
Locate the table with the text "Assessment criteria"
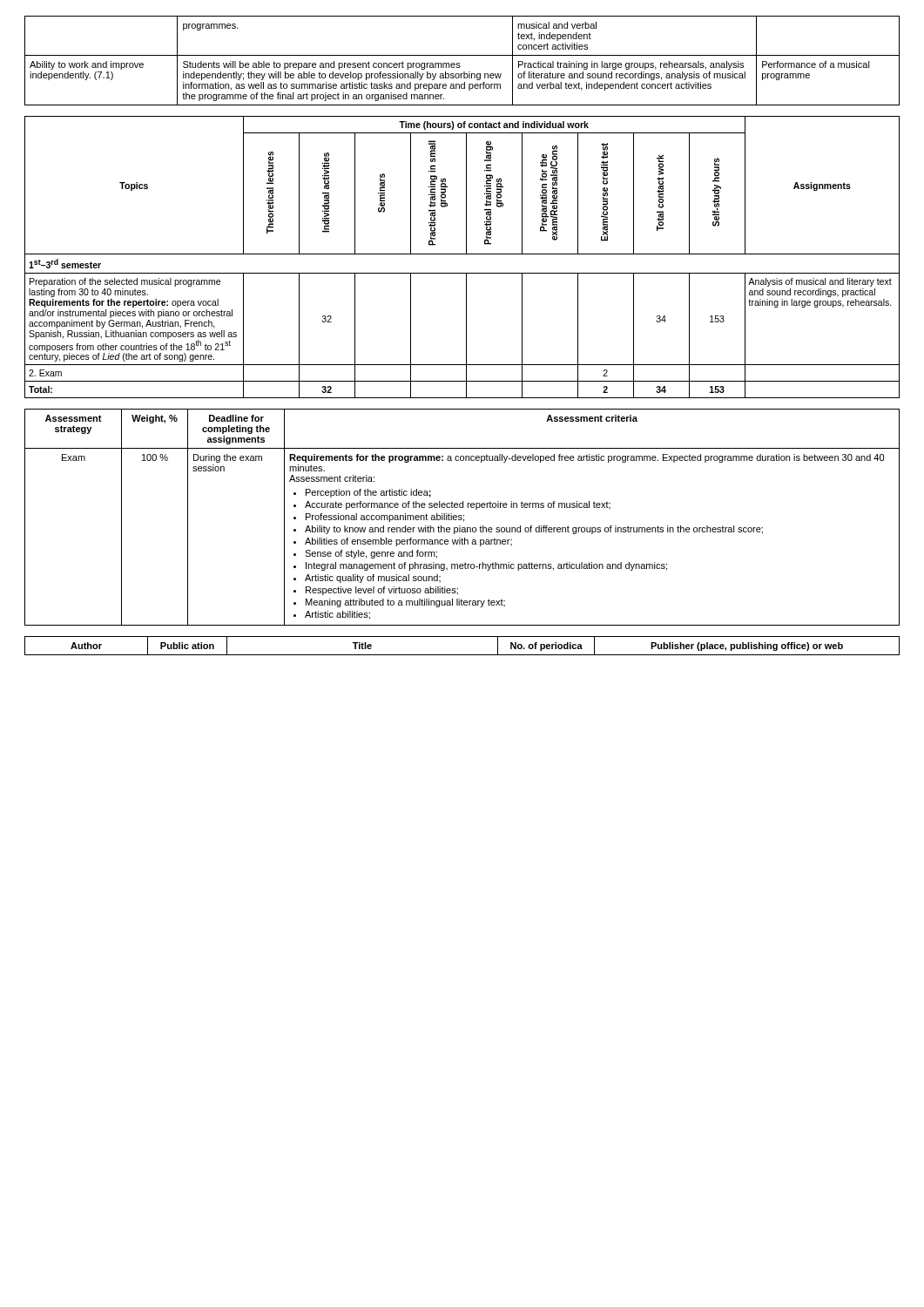[462, 517]
